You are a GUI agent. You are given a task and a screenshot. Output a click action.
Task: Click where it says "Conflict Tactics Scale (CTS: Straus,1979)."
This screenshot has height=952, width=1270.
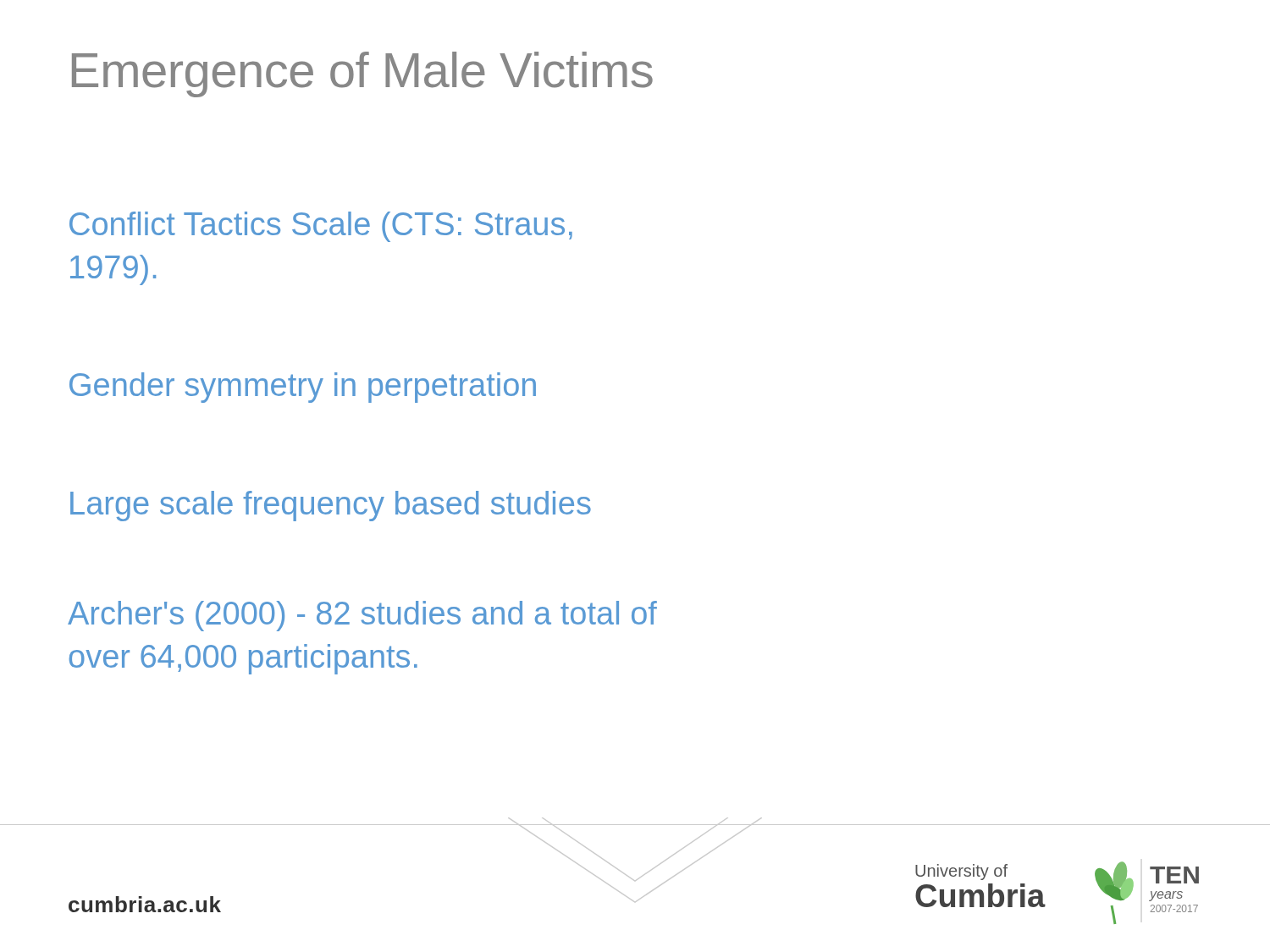point(321,246)
